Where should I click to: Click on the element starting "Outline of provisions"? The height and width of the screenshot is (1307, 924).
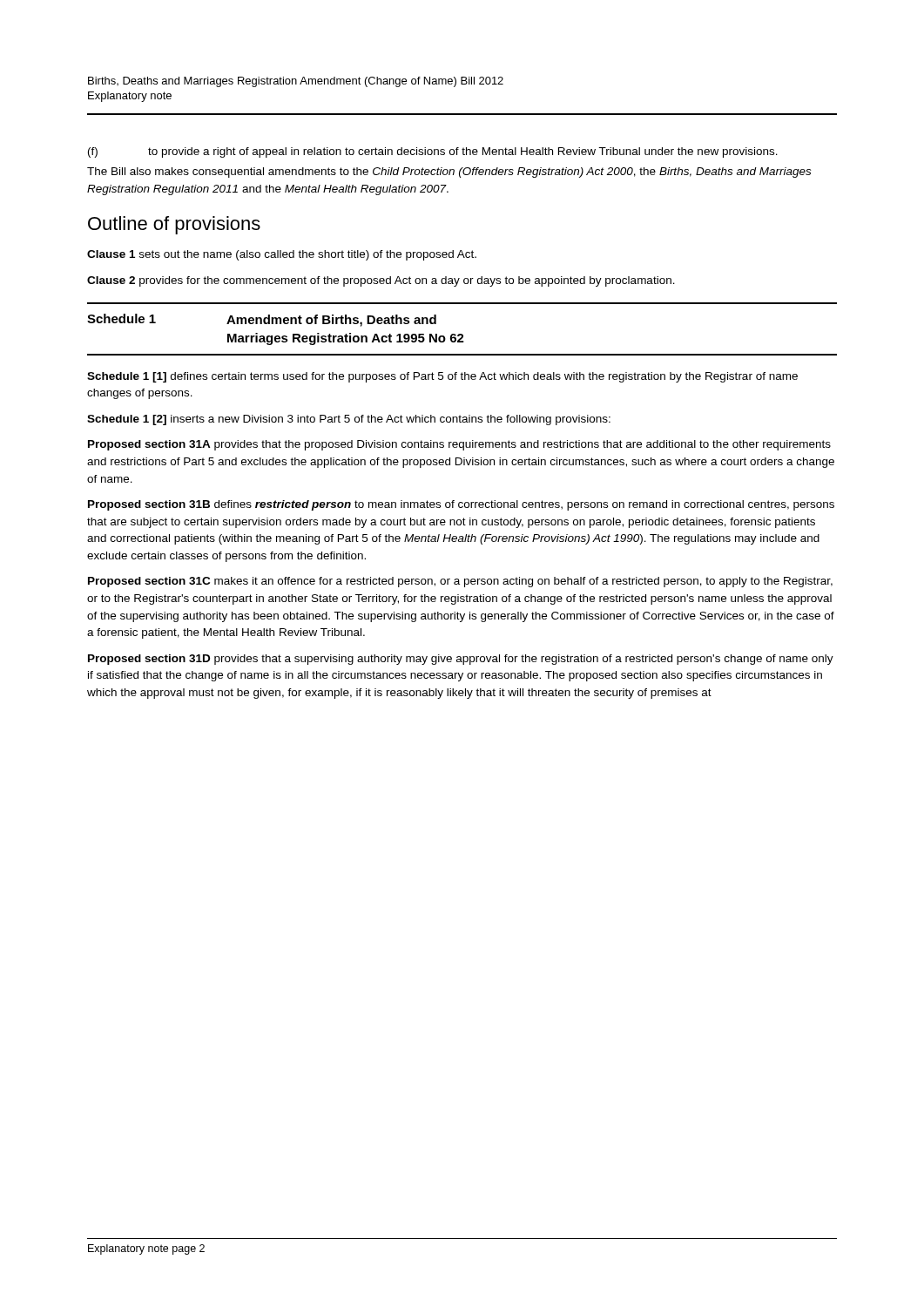tap(174, 225)
